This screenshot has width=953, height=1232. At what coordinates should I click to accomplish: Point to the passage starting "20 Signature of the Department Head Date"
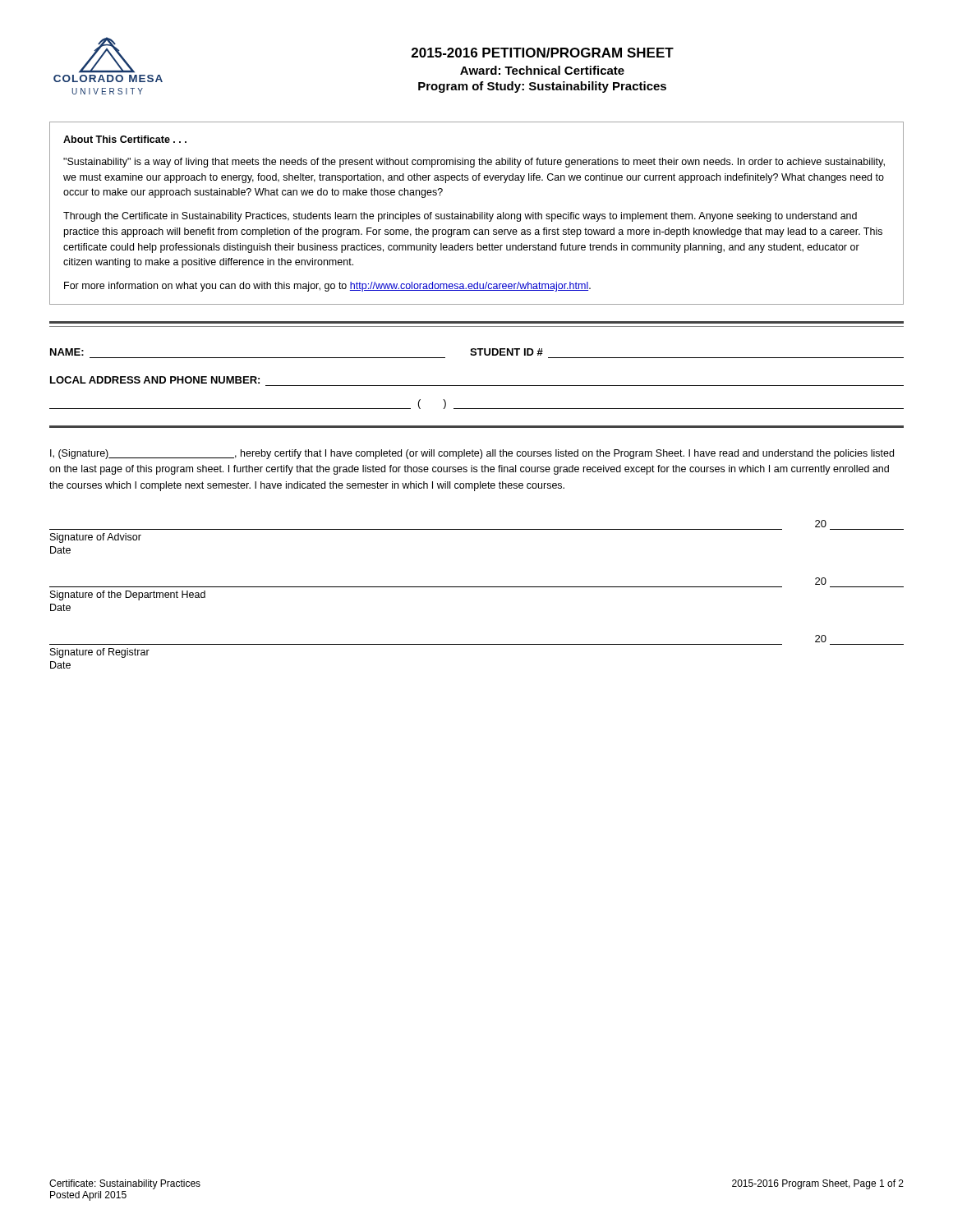(x=476, y=594)
